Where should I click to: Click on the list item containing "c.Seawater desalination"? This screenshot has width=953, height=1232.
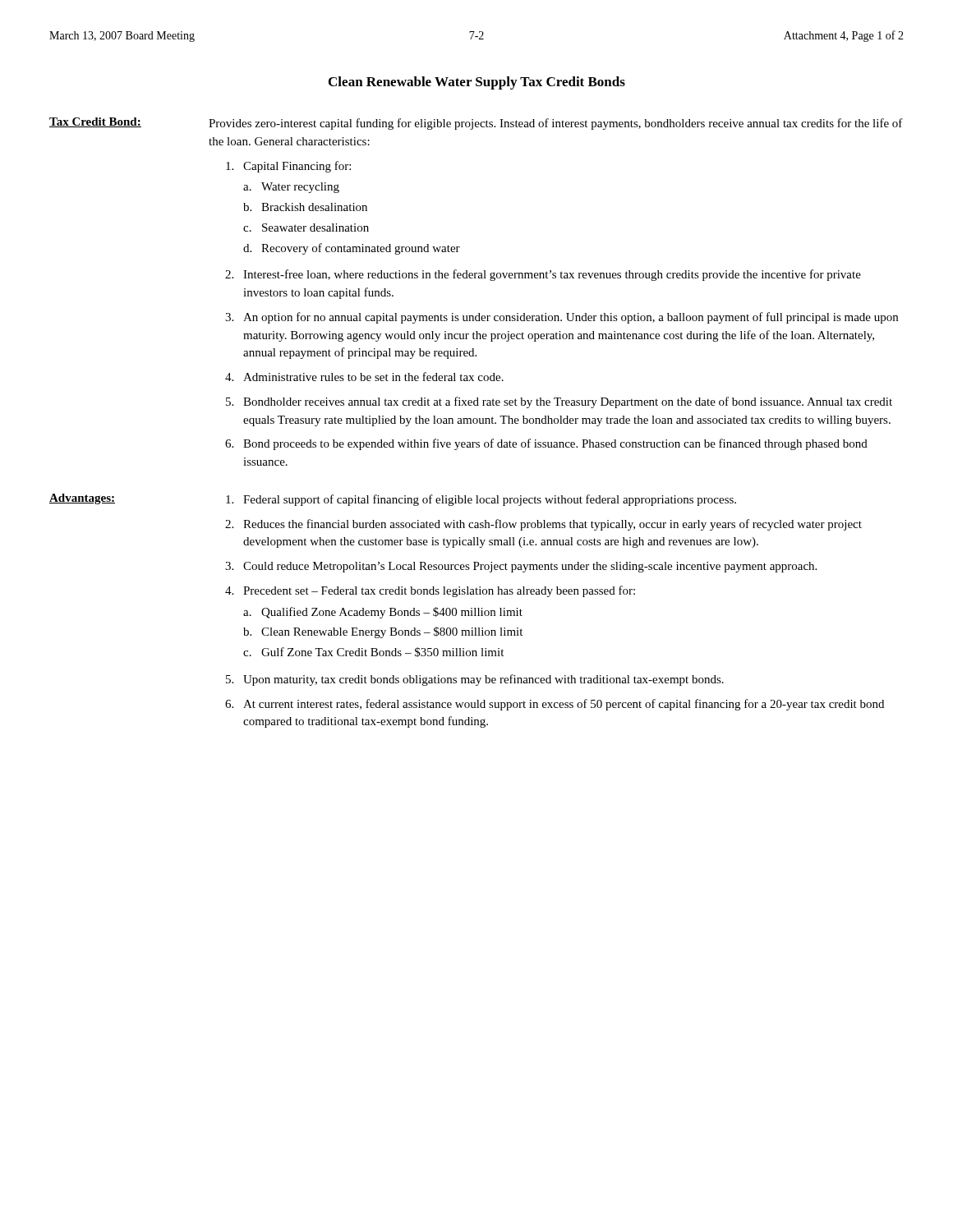point(306,228)
